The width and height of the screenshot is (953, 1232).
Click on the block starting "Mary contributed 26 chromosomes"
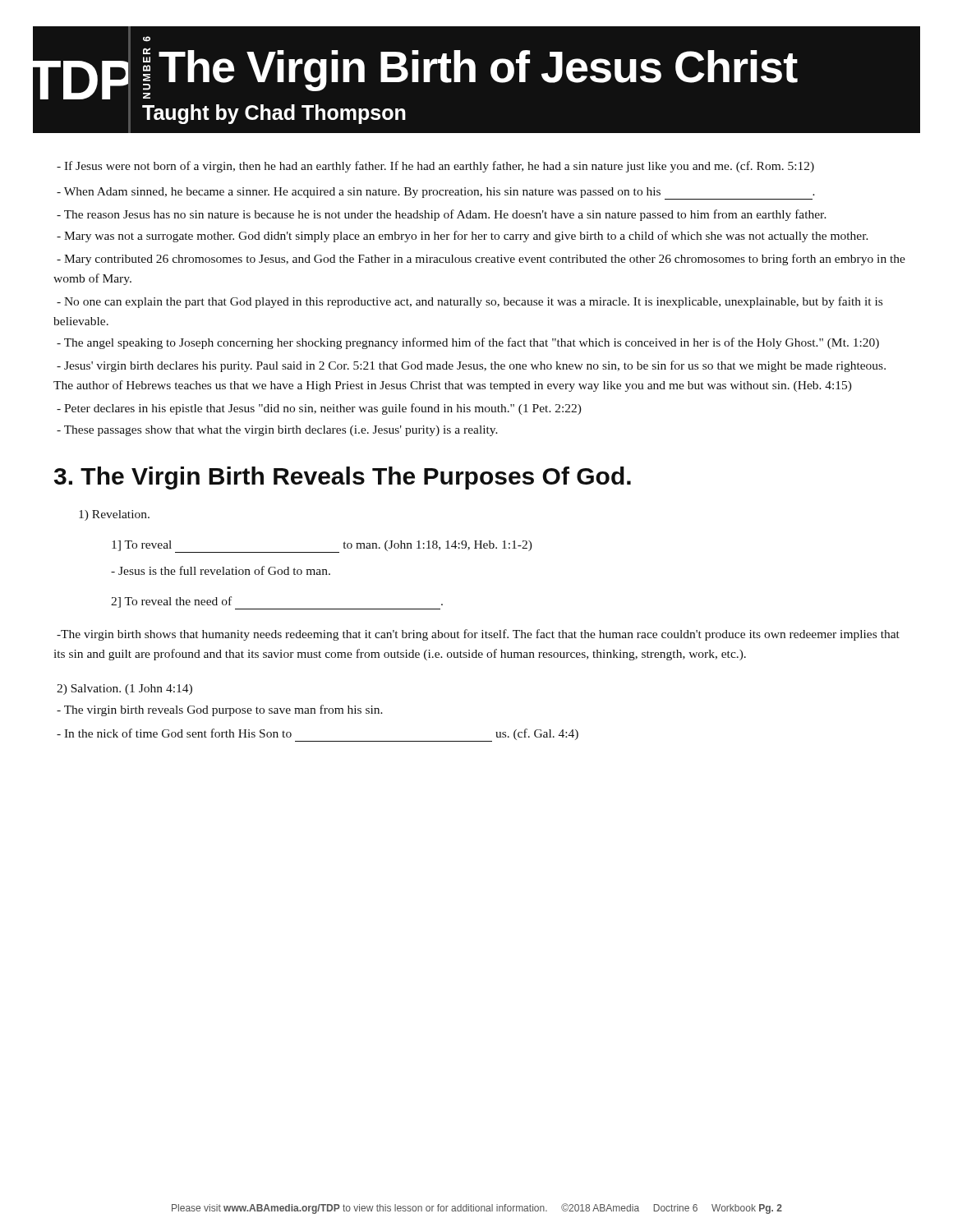click(x=479, y=268)
